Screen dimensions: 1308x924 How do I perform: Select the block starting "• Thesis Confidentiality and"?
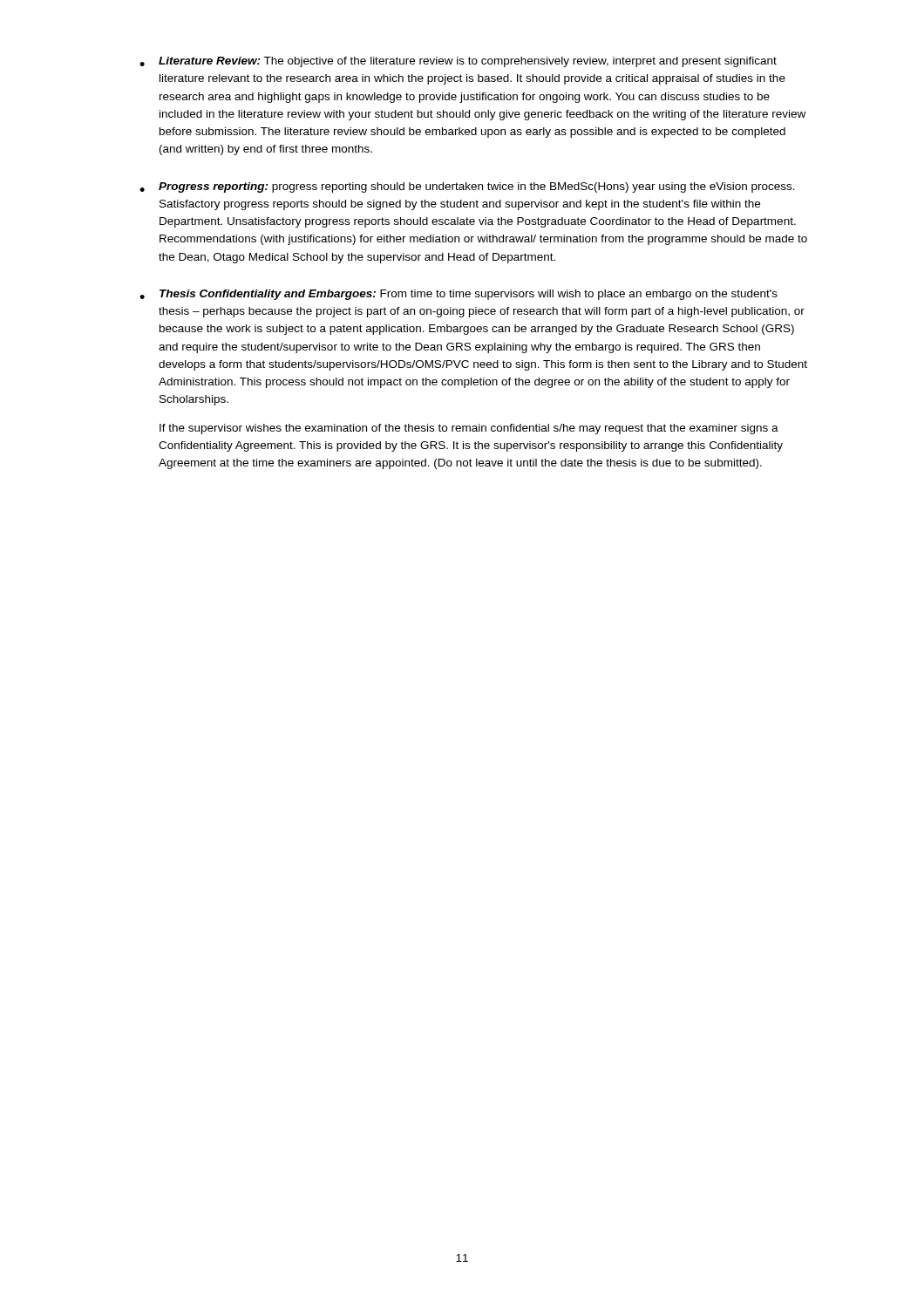tap(475, 347)
